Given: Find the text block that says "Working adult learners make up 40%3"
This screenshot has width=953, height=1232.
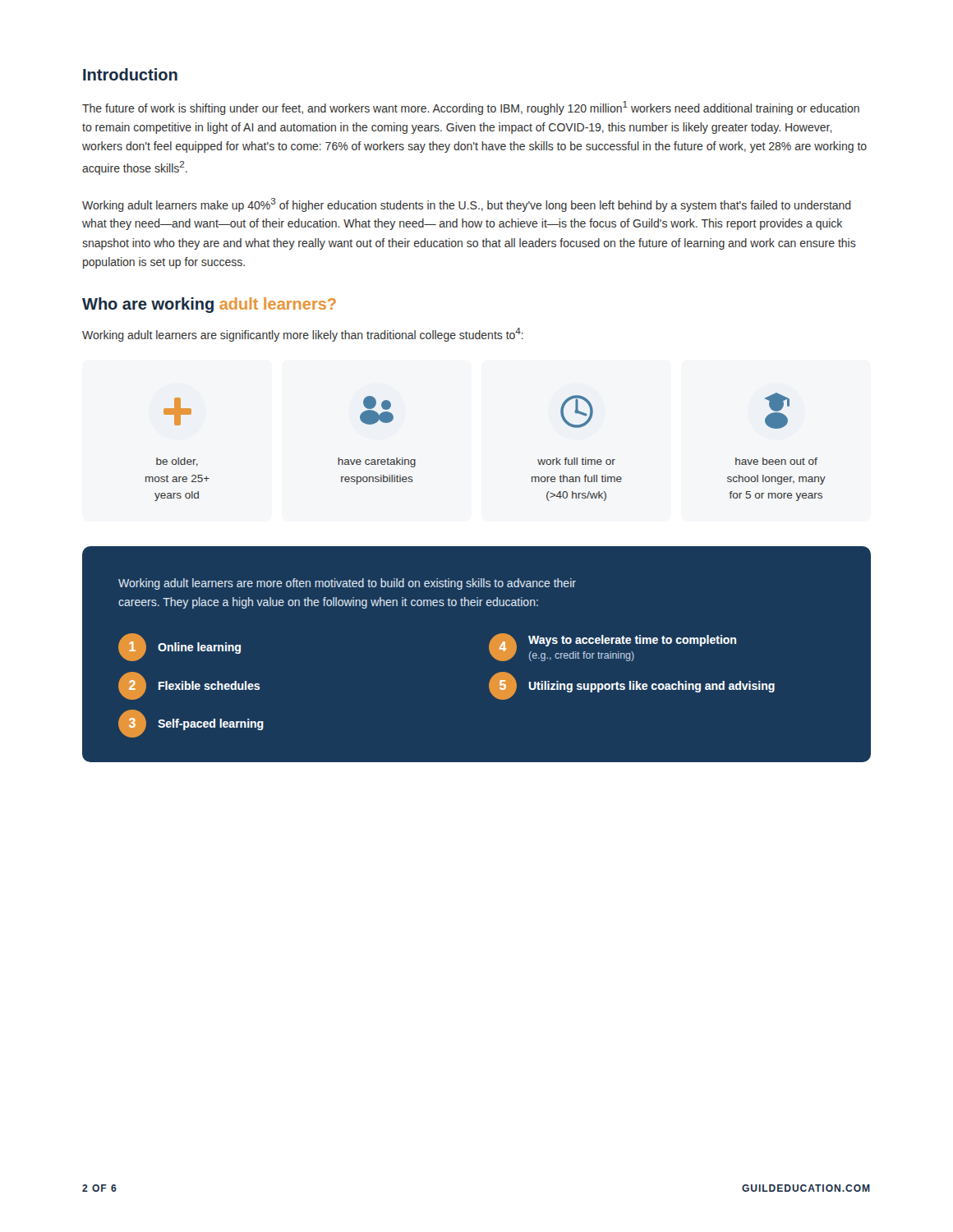Looking at the screenshot, I should point(469,232).
